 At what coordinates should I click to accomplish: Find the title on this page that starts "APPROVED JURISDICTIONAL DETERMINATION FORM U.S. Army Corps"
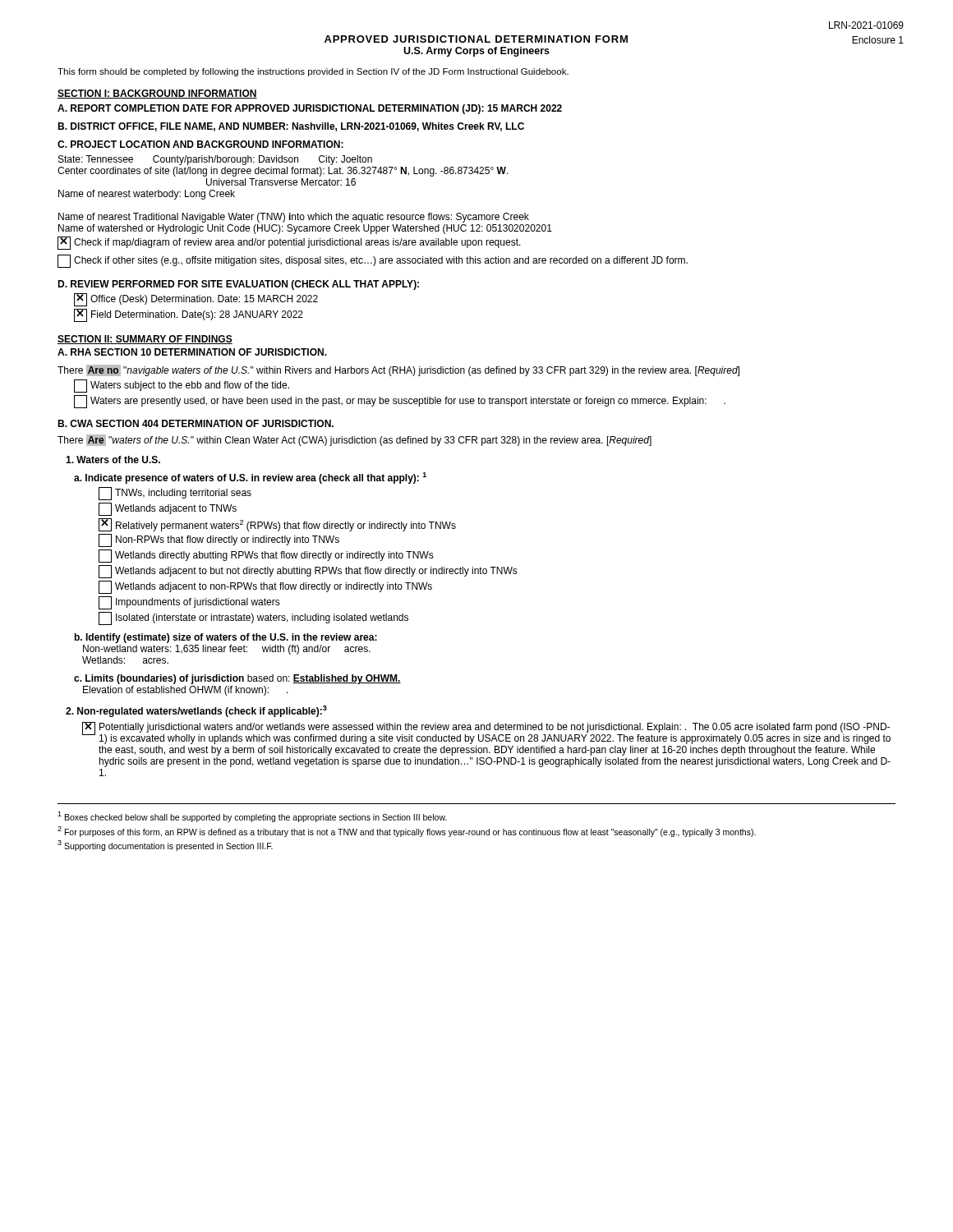click(x=476, y=45)
